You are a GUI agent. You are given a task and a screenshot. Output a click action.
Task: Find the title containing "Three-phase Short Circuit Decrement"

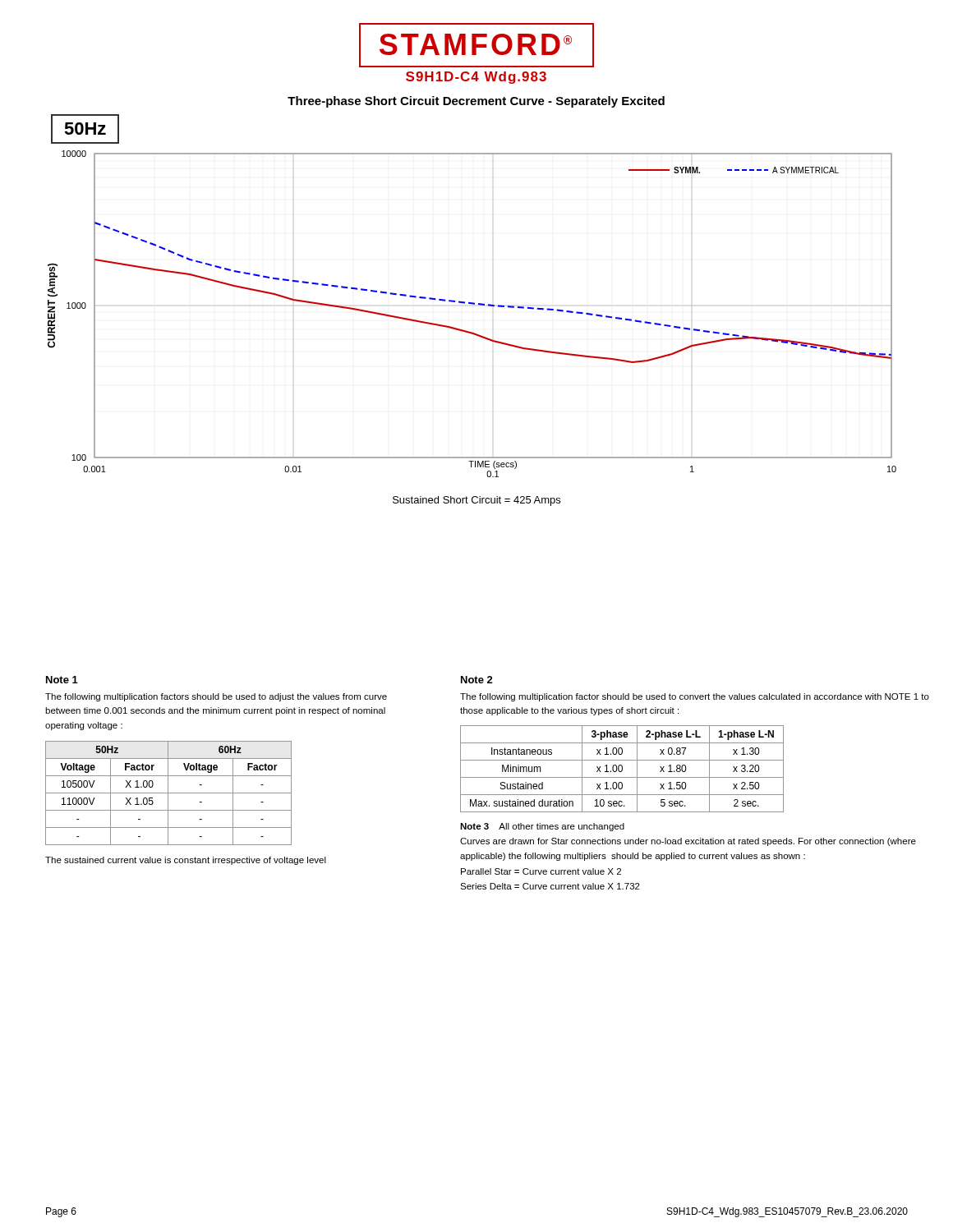point(476,101)
